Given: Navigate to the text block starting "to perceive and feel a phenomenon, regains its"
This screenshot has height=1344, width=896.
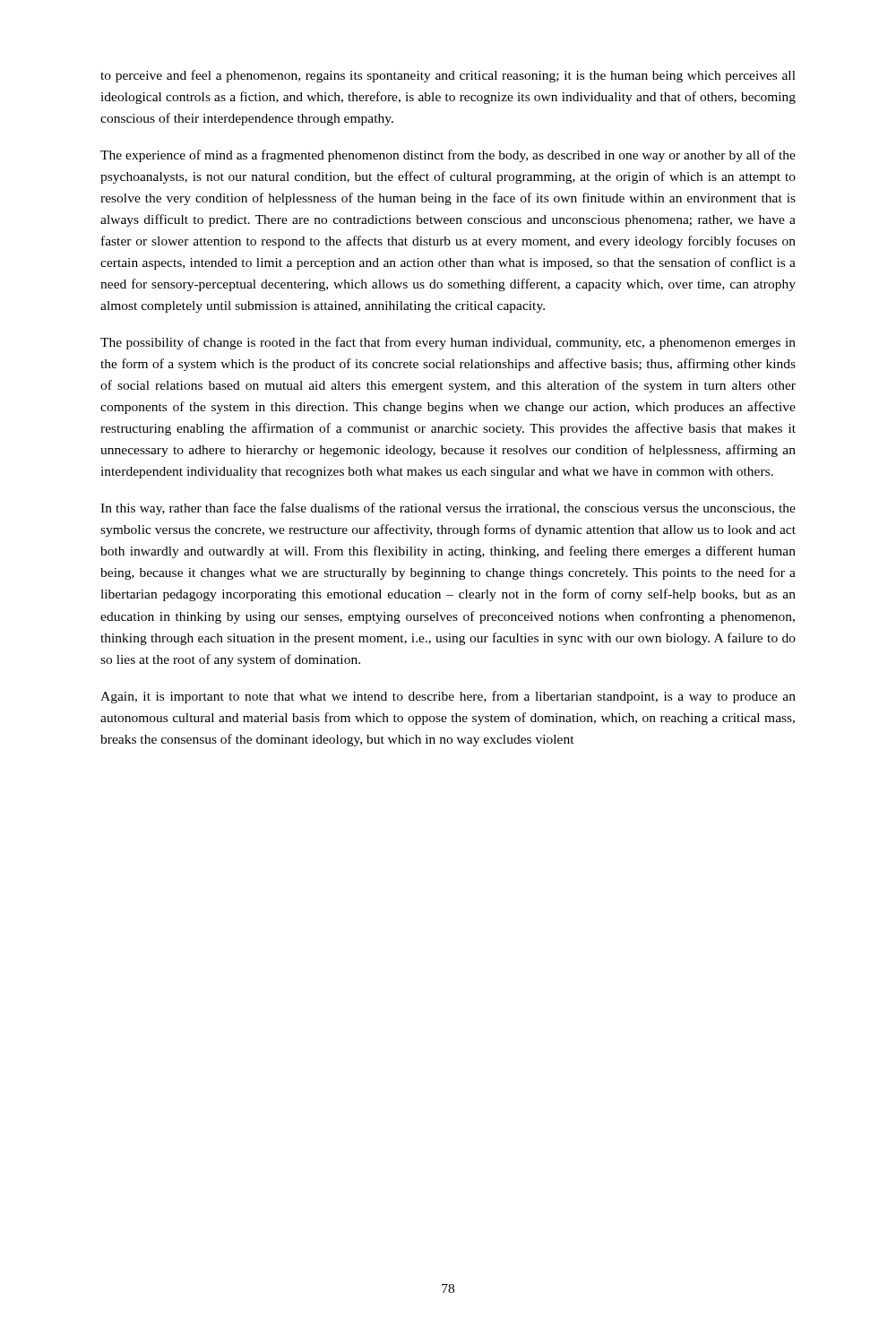Looking at the screenshot, I should 448,96.
